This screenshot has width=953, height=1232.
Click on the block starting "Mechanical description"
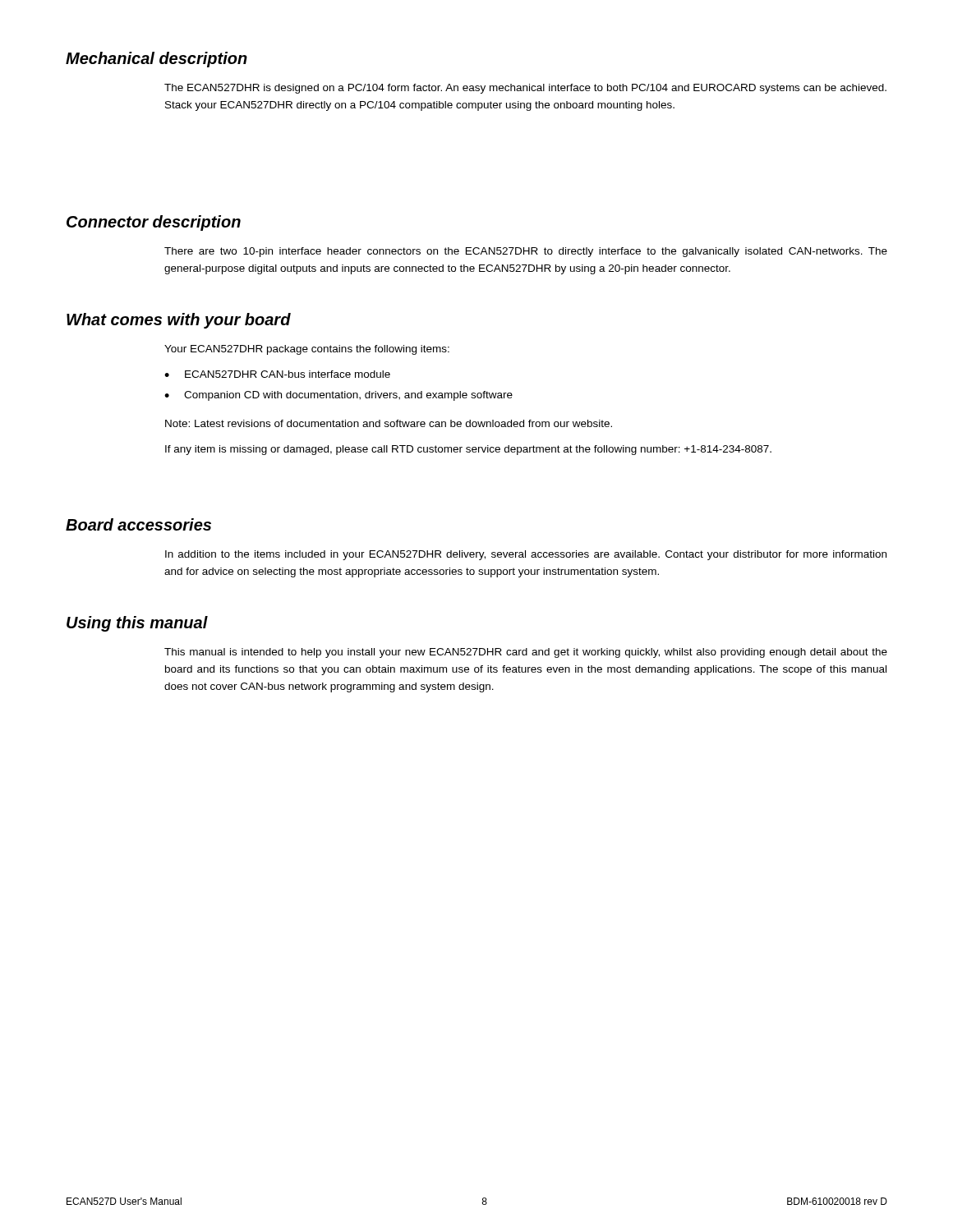pos(157,60)
